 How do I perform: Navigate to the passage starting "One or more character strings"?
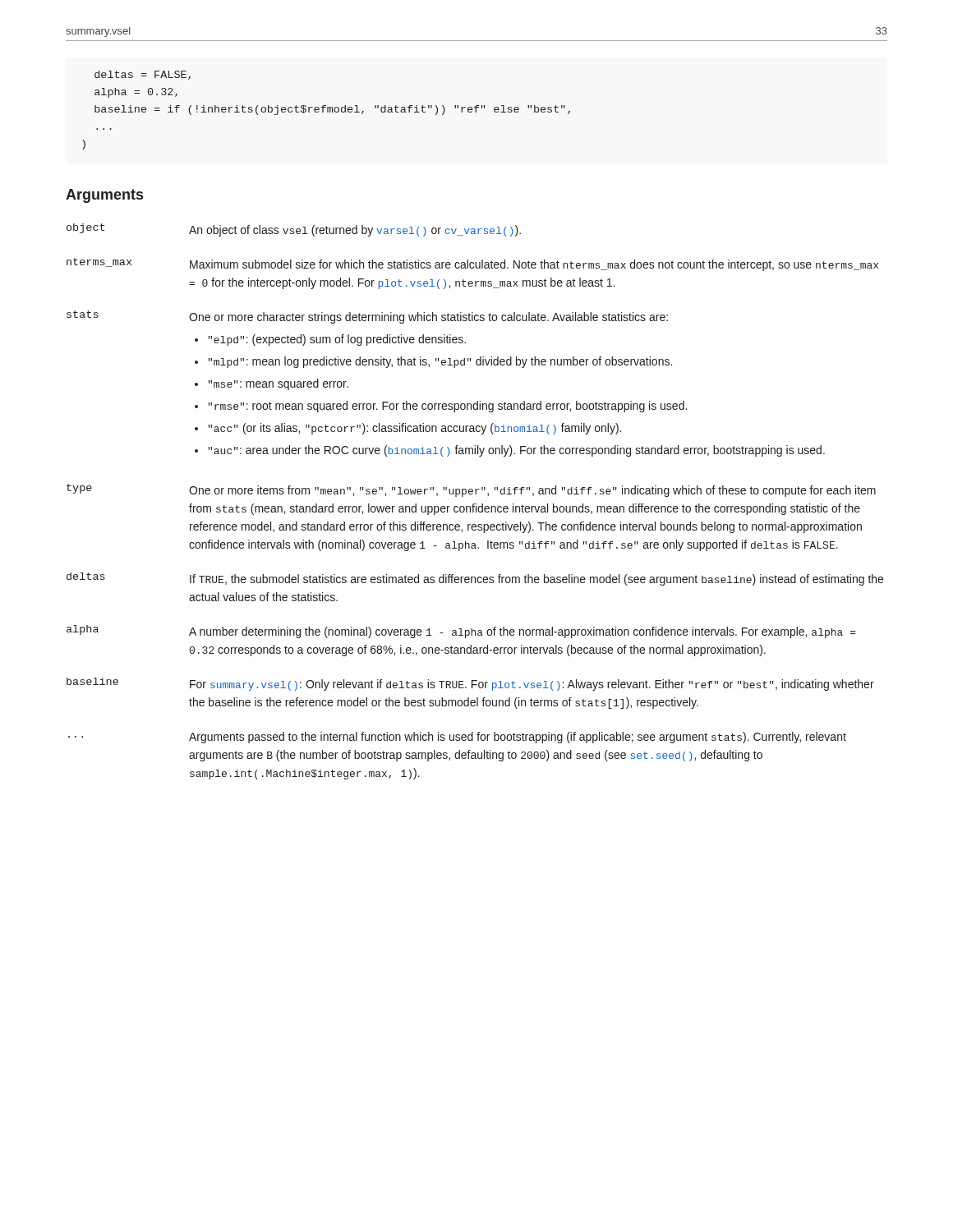point(428,318)
